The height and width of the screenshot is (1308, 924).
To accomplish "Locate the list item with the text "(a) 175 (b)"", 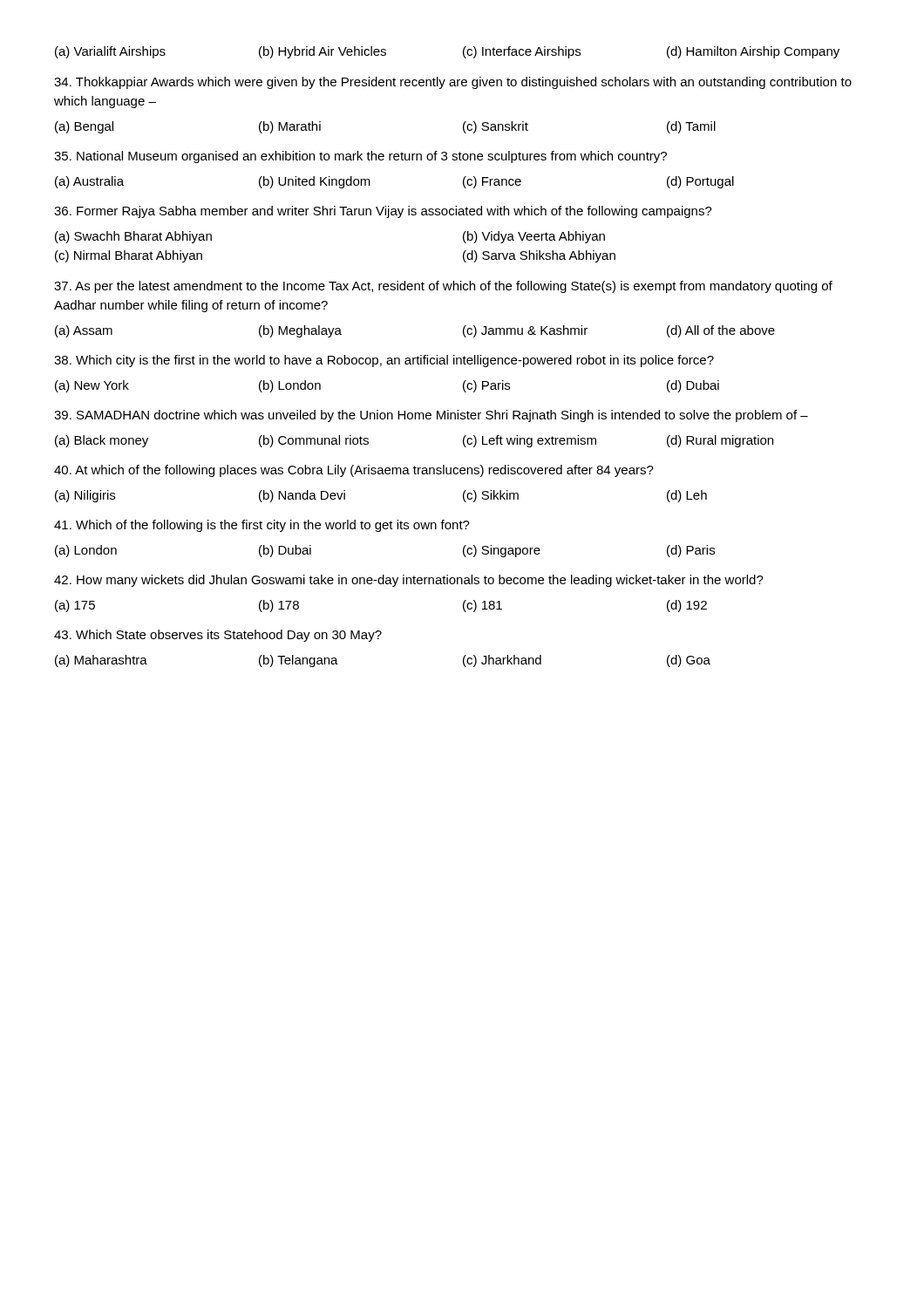I will pos(462,605).
